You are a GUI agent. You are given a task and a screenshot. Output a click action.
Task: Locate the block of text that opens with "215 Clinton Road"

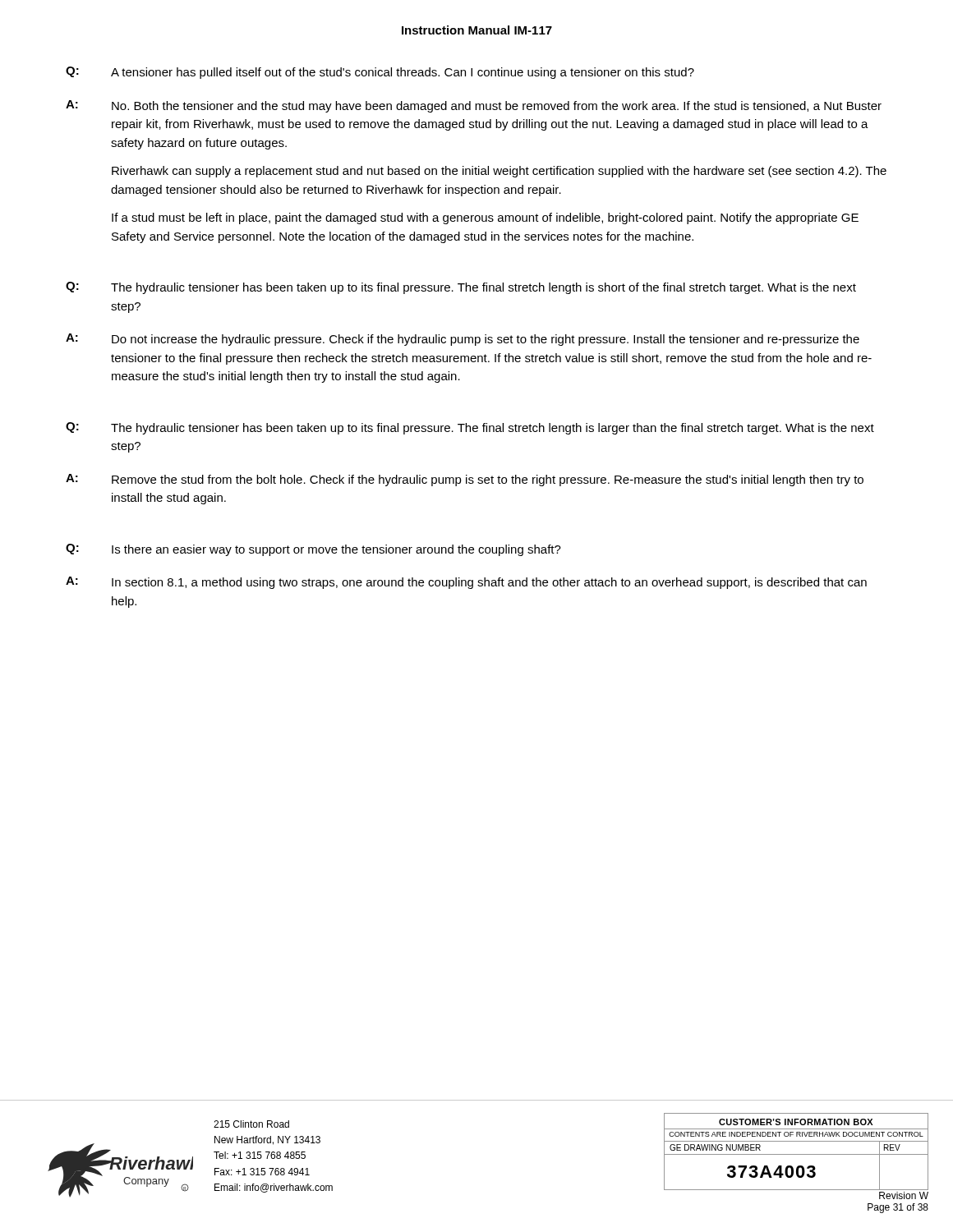pyautogui.click(x=273, y=1156)
